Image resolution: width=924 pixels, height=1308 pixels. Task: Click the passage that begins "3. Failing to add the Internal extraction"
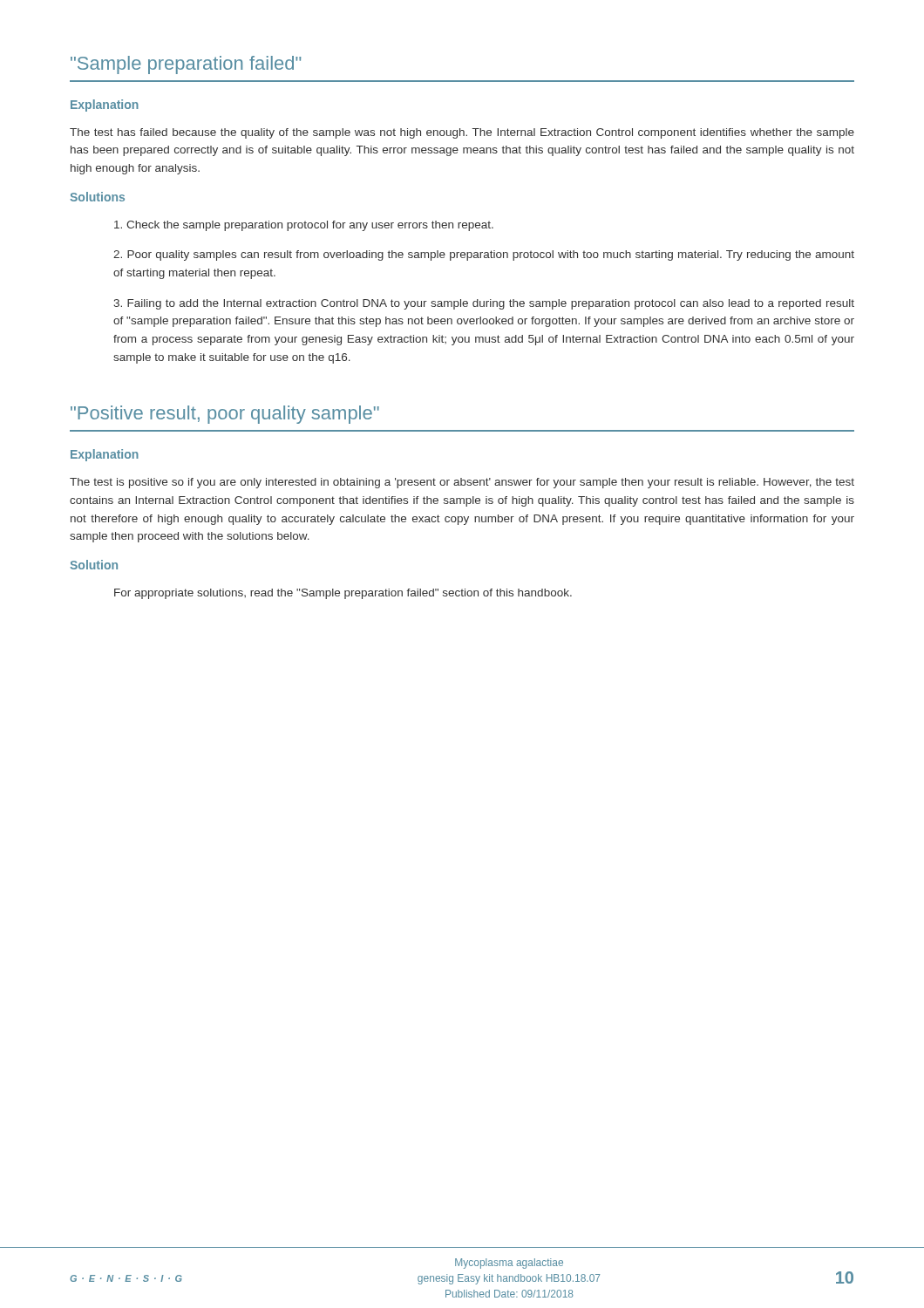(484, 331)
